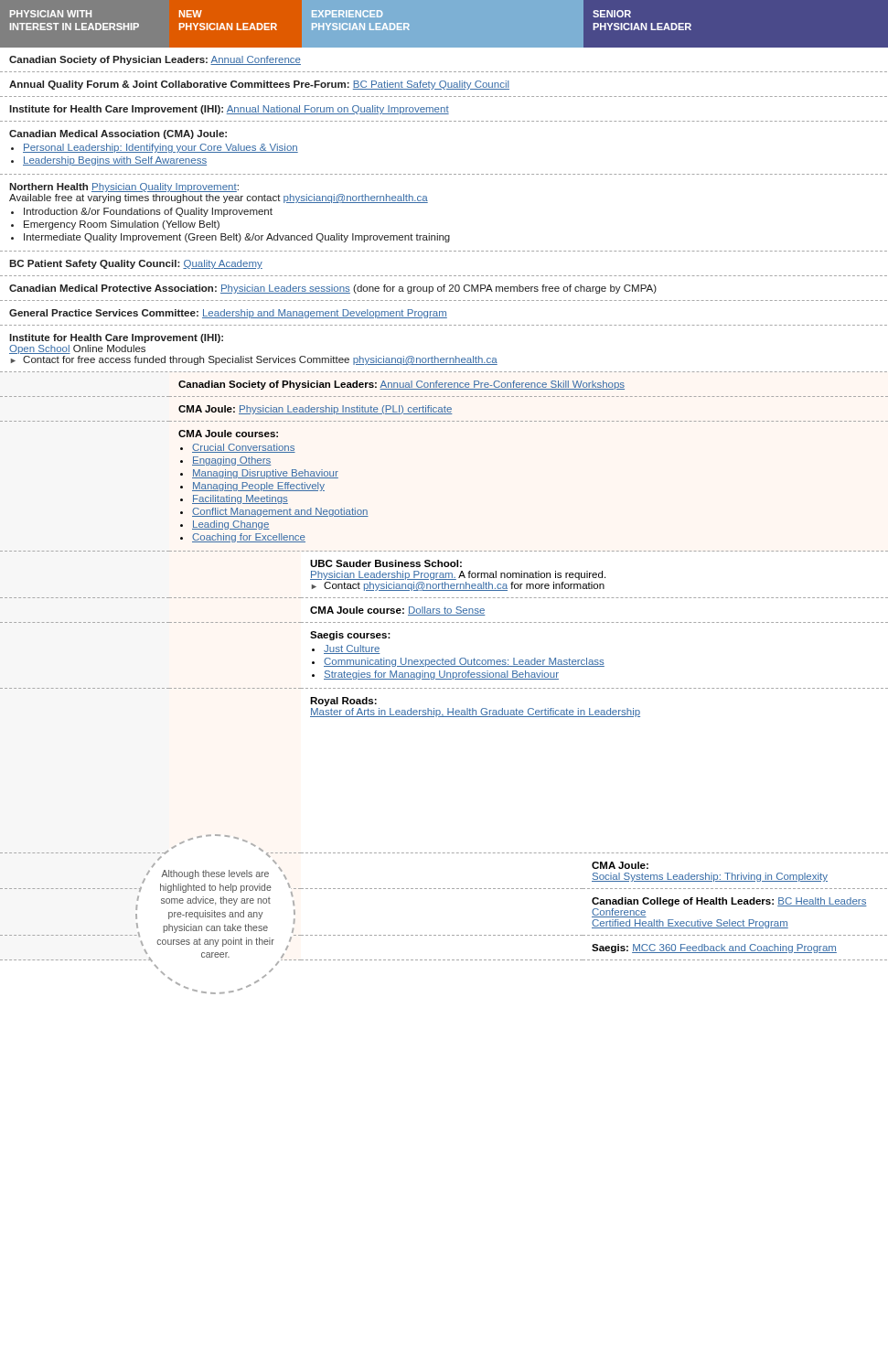This screenshot has height=1372, width=888.
Task: Select the block starting "Annual Quality Forum"
Action: (259, 84)
